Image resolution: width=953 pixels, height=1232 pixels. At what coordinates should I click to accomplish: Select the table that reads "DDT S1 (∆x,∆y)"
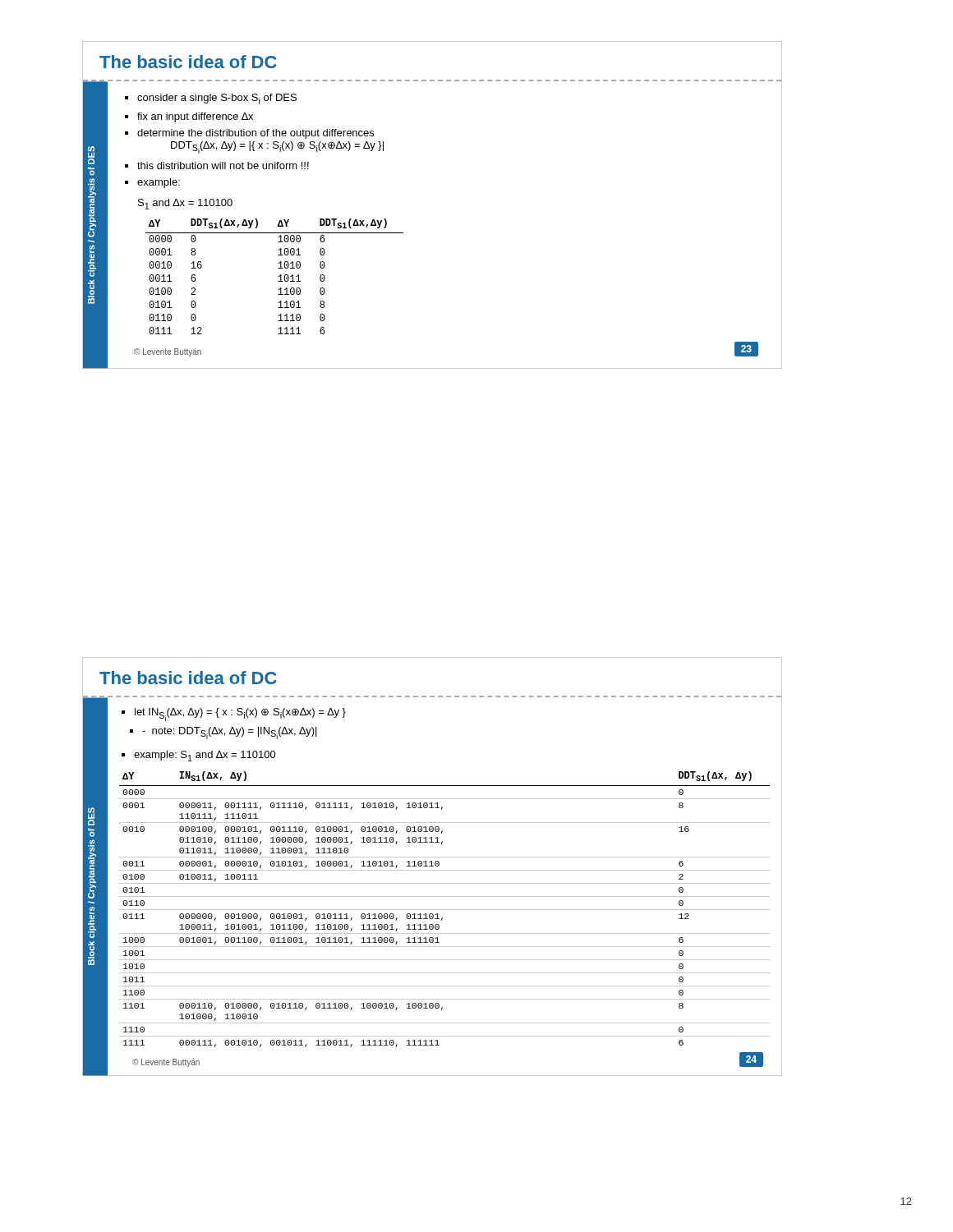[455, 277]
